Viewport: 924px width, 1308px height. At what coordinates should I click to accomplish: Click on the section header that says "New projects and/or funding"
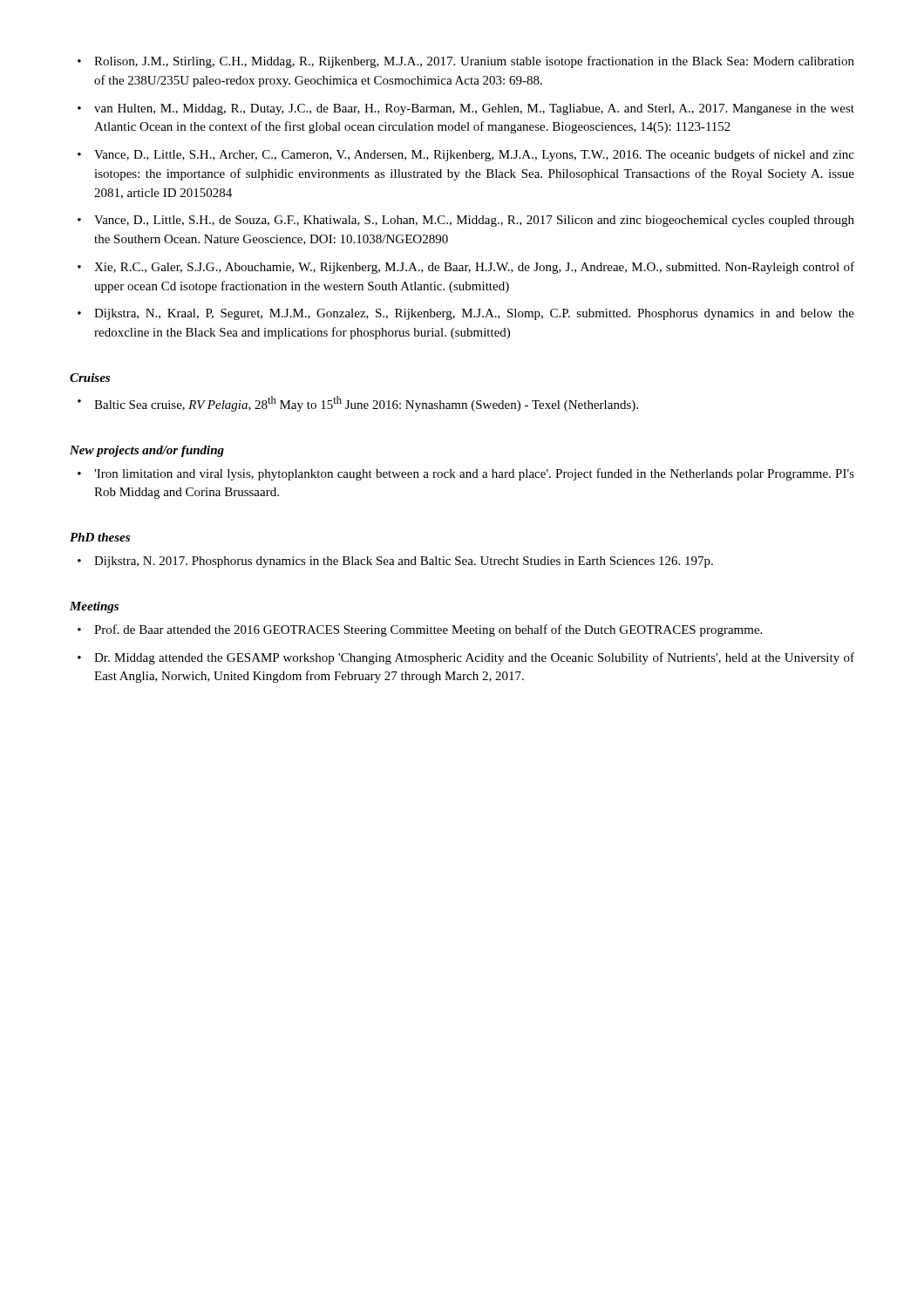point(147,449)
